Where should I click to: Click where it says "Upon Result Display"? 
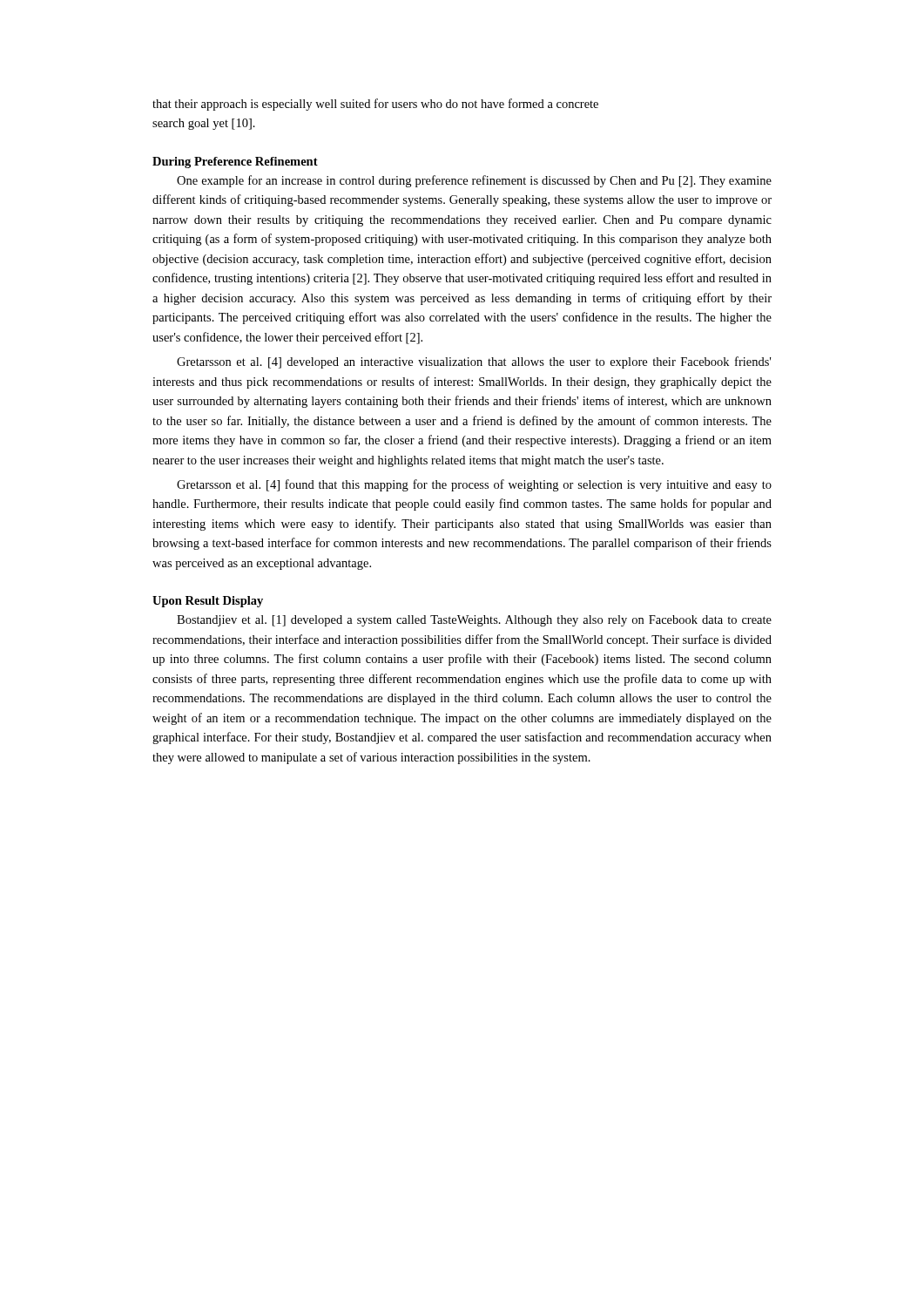click(208, 601)
